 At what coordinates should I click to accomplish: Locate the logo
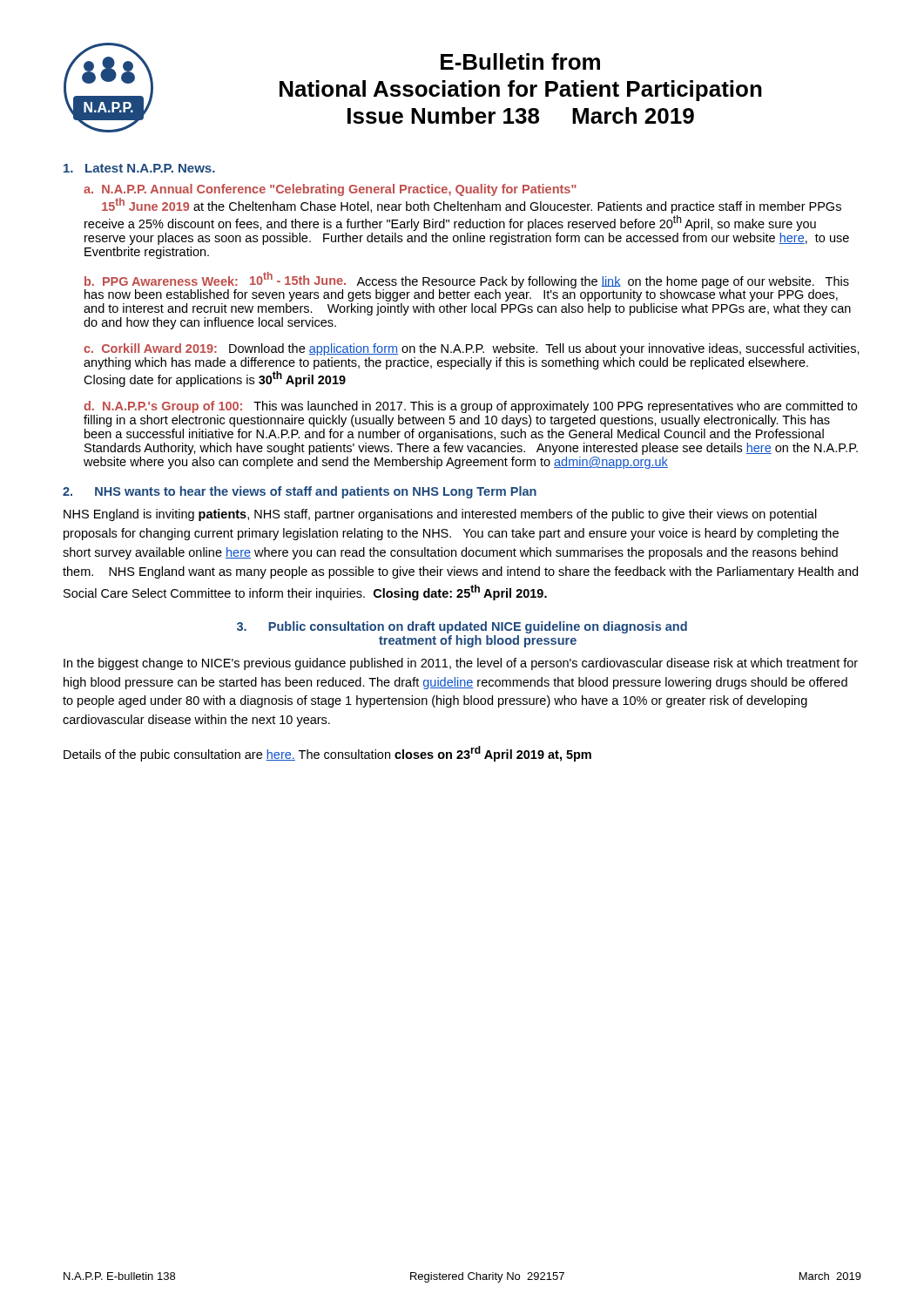point(111,89)
